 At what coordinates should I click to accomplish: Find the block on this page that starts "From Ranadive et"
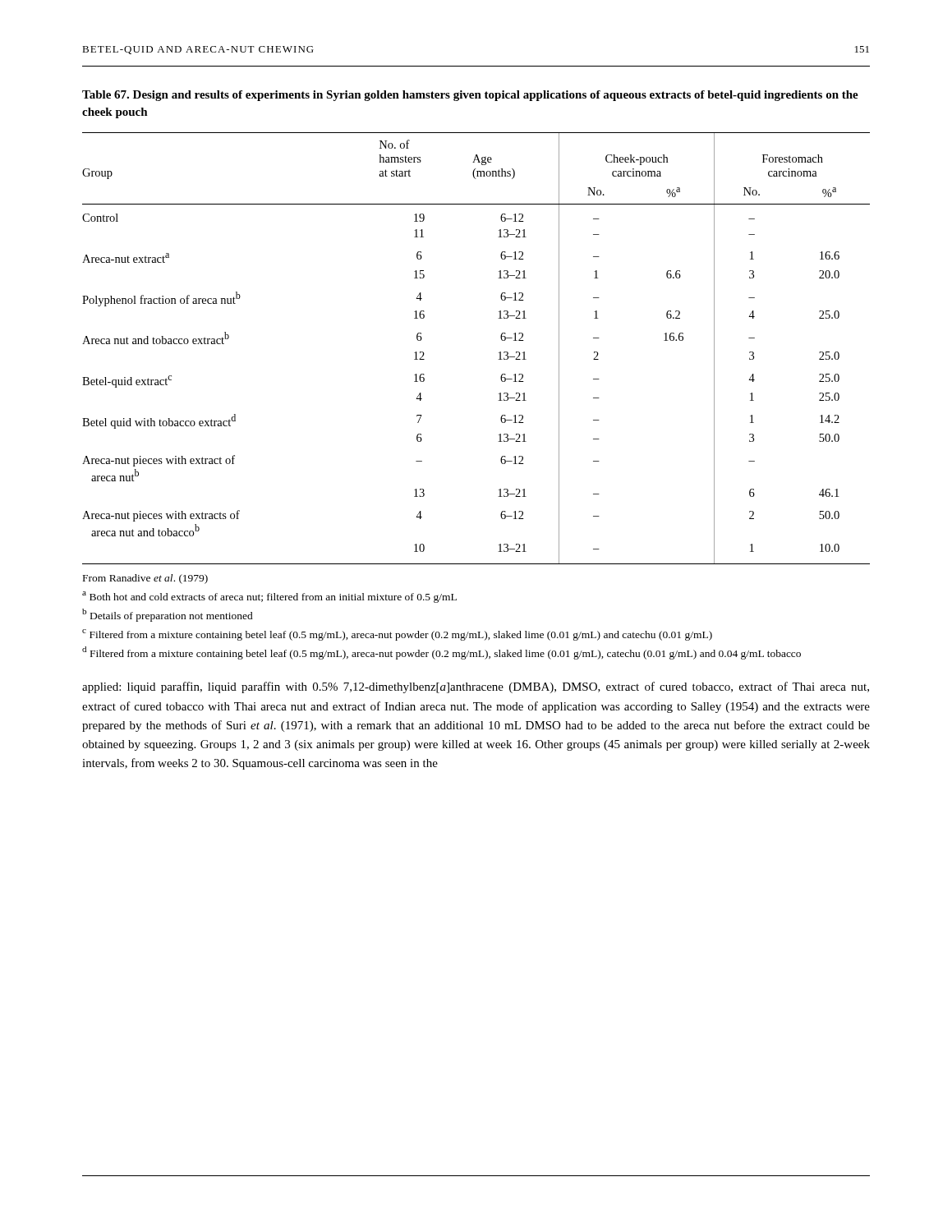[x=145, y=579]
